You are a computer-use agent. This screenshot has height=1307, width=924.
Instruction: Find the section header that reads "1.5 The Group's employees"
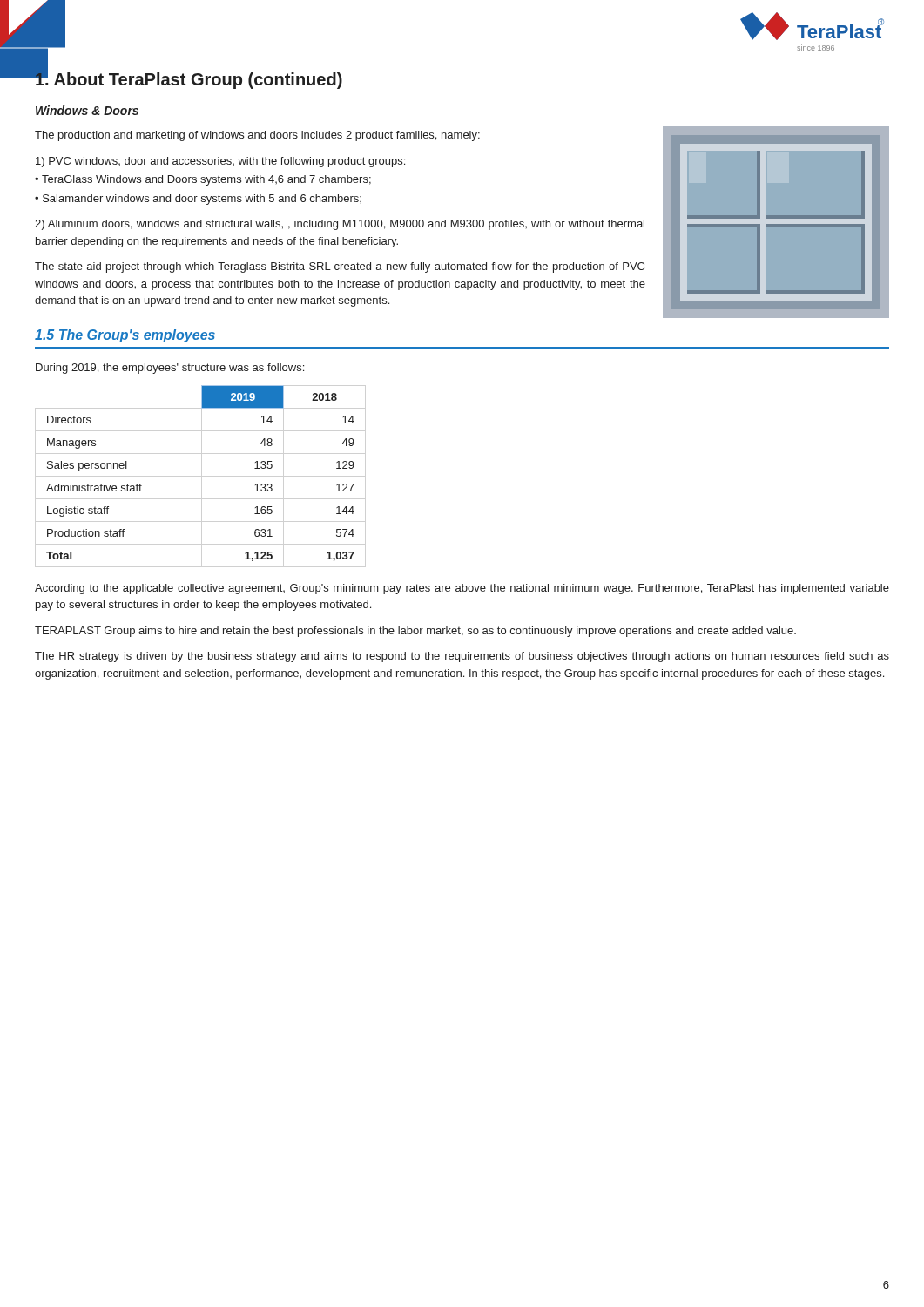(125, 335)
